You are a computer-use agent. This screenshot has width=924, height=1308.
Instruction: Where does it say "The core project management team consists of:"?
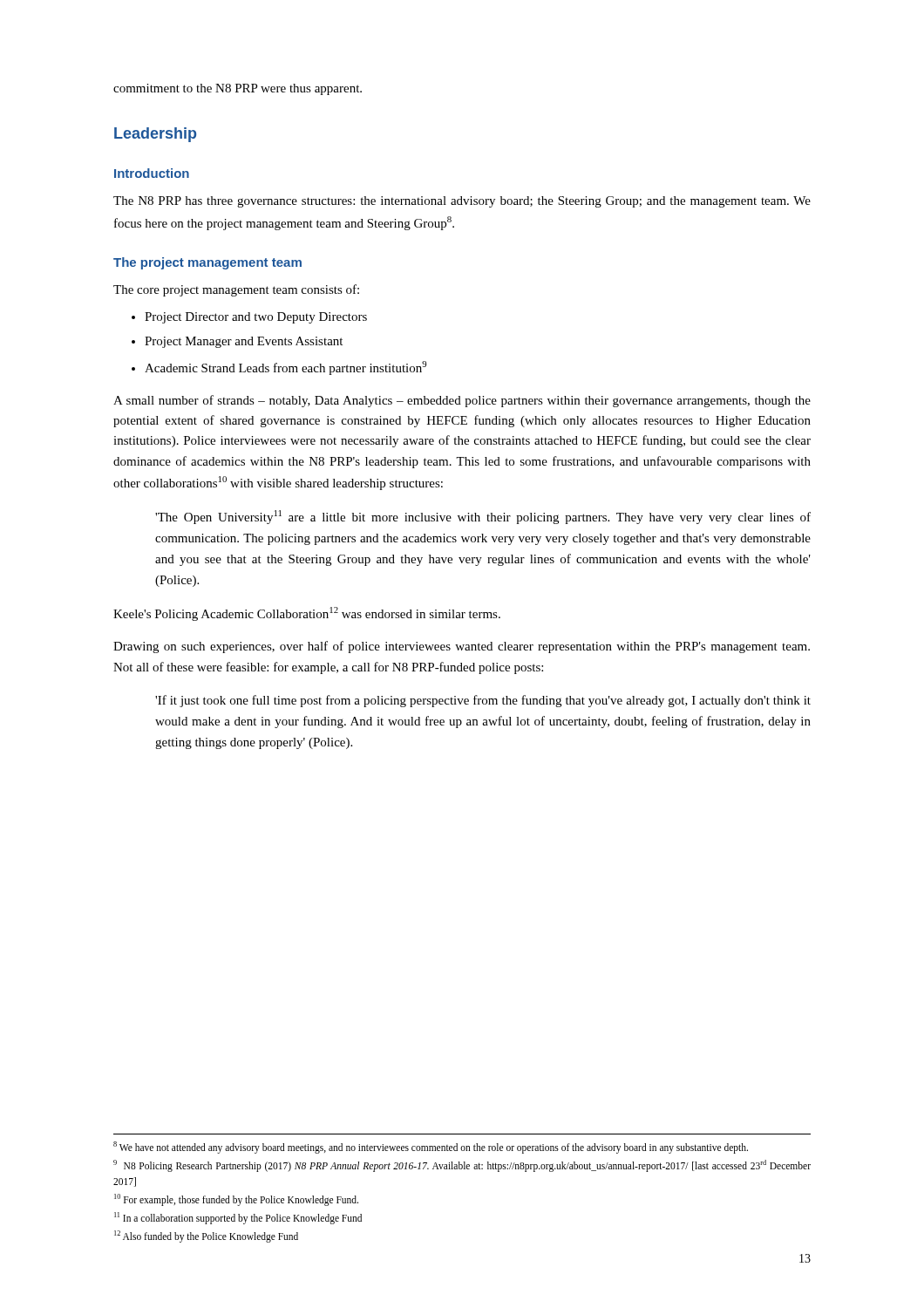(237, 289)
